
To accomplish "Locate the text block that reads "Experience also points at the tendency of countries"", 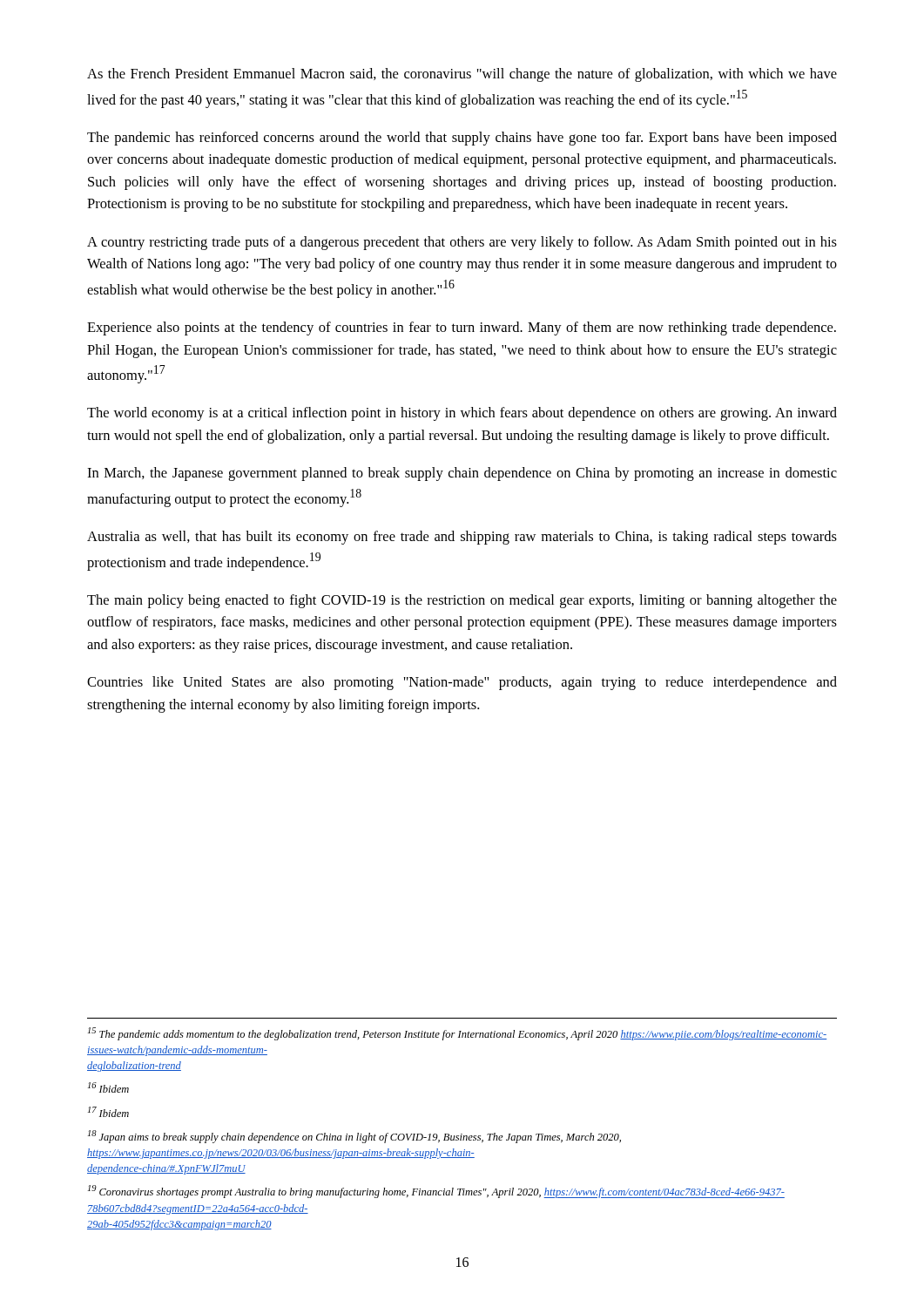I will point(462,351).
